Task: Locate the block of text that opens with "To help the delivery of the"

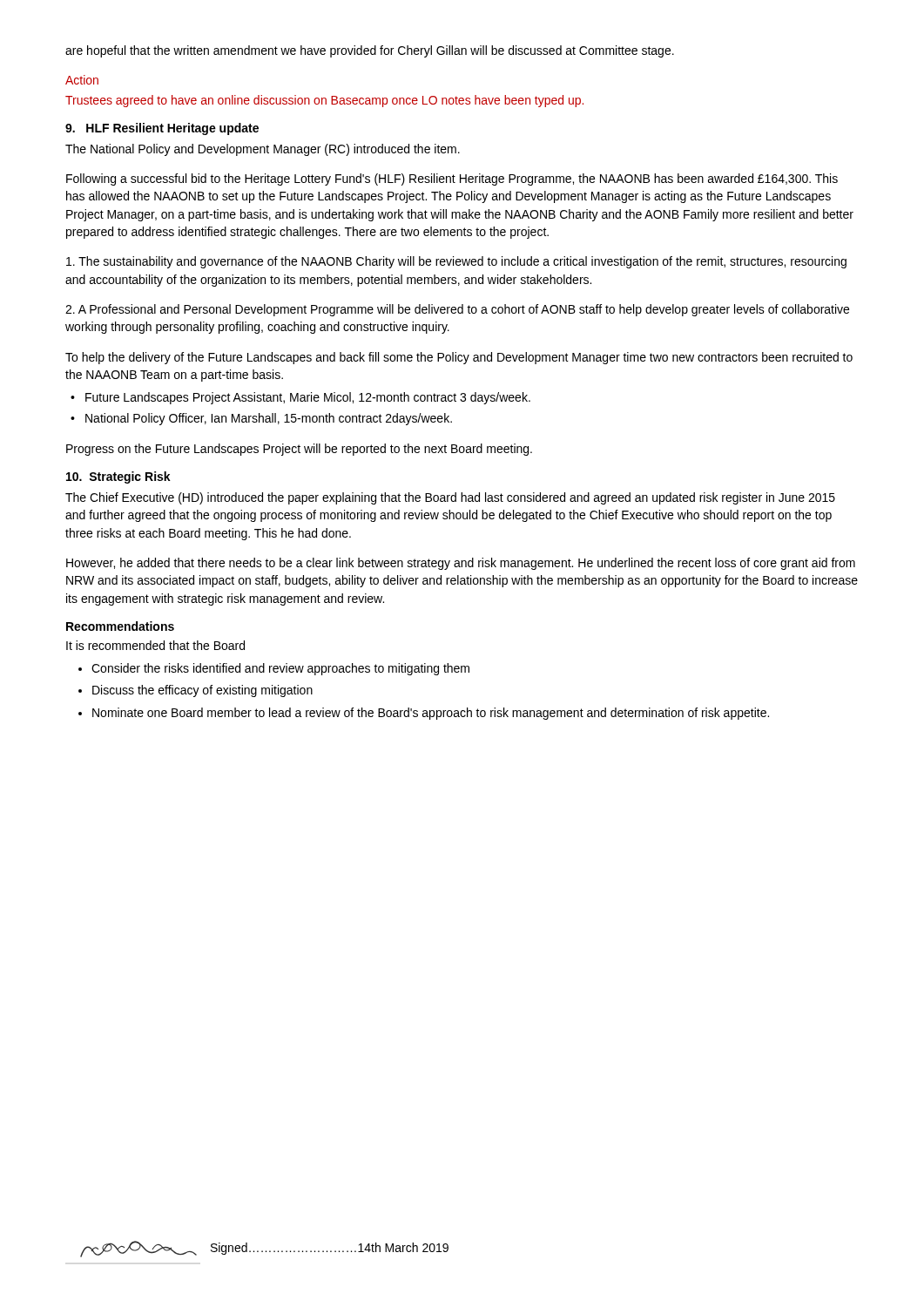Action: (459, 366)
